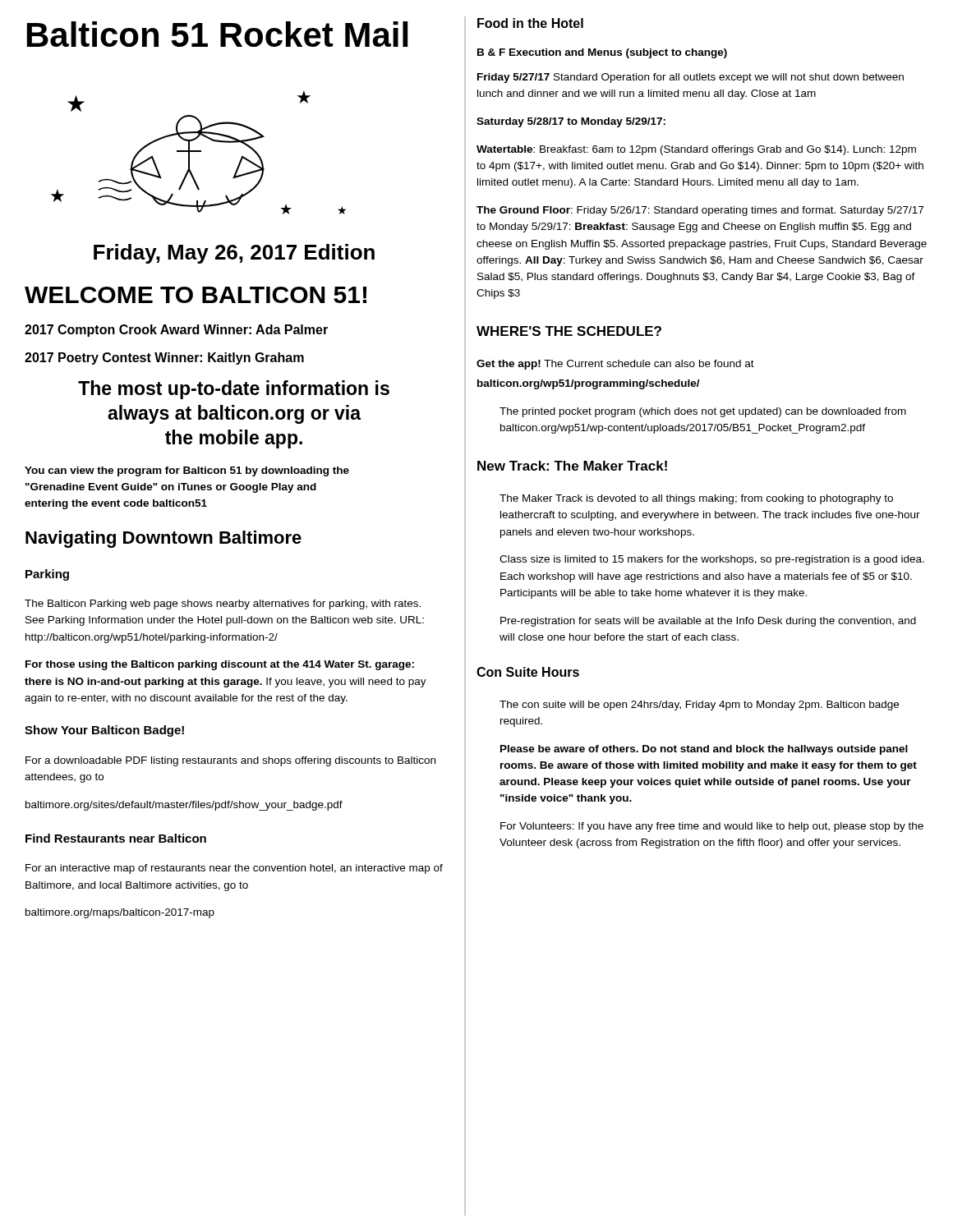Navigate to the block starting "2017 Compton Crook"

[234, 330]
